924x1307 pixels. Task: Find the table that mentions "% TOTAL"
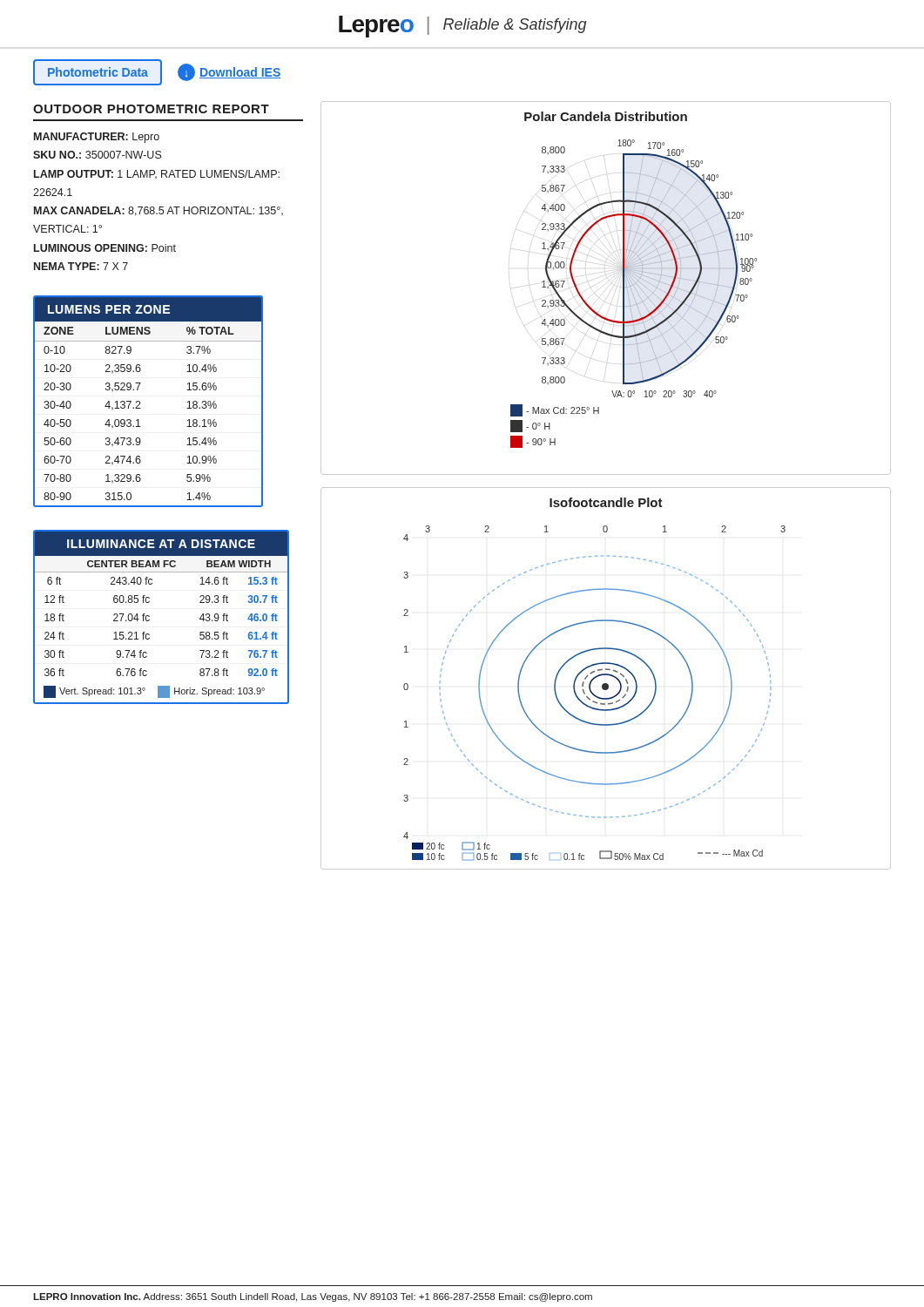pos(148,401)
